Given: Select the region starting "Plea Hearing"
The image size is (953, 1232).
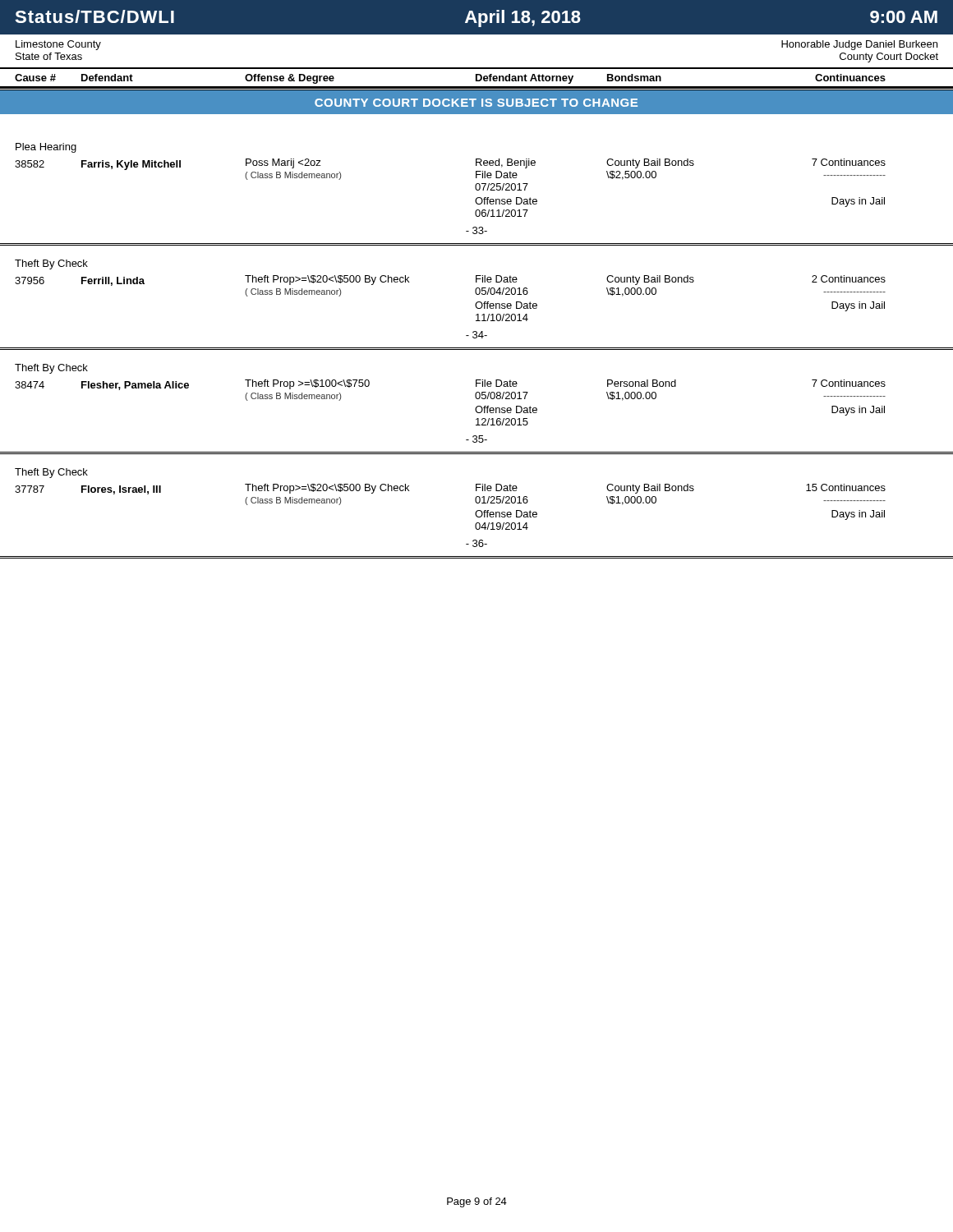Looking at the screenshot, I should click(46, 148).
